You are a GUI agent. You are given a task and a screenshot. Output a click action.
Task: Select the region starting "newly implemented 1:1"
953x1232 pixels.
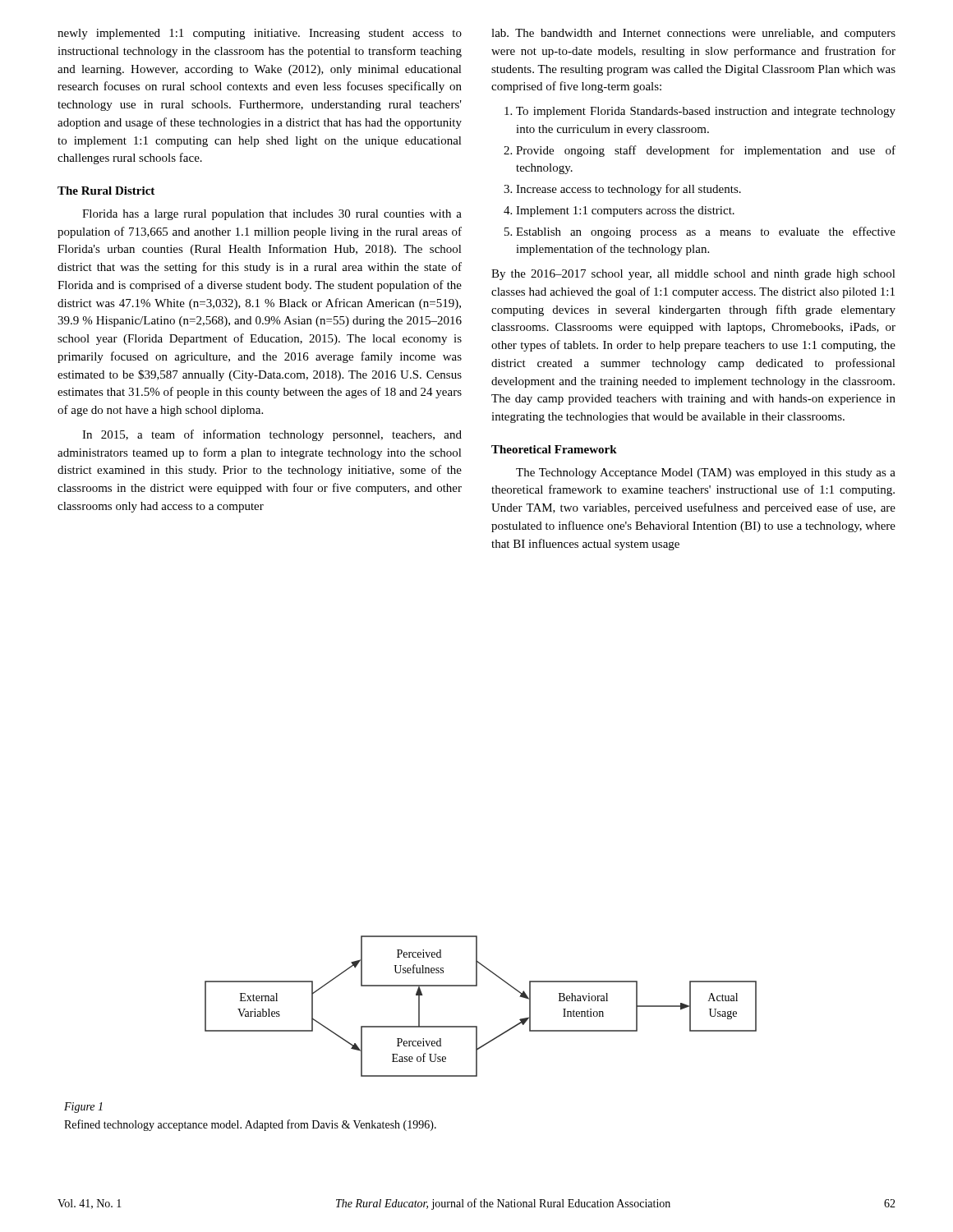point(260,96)
